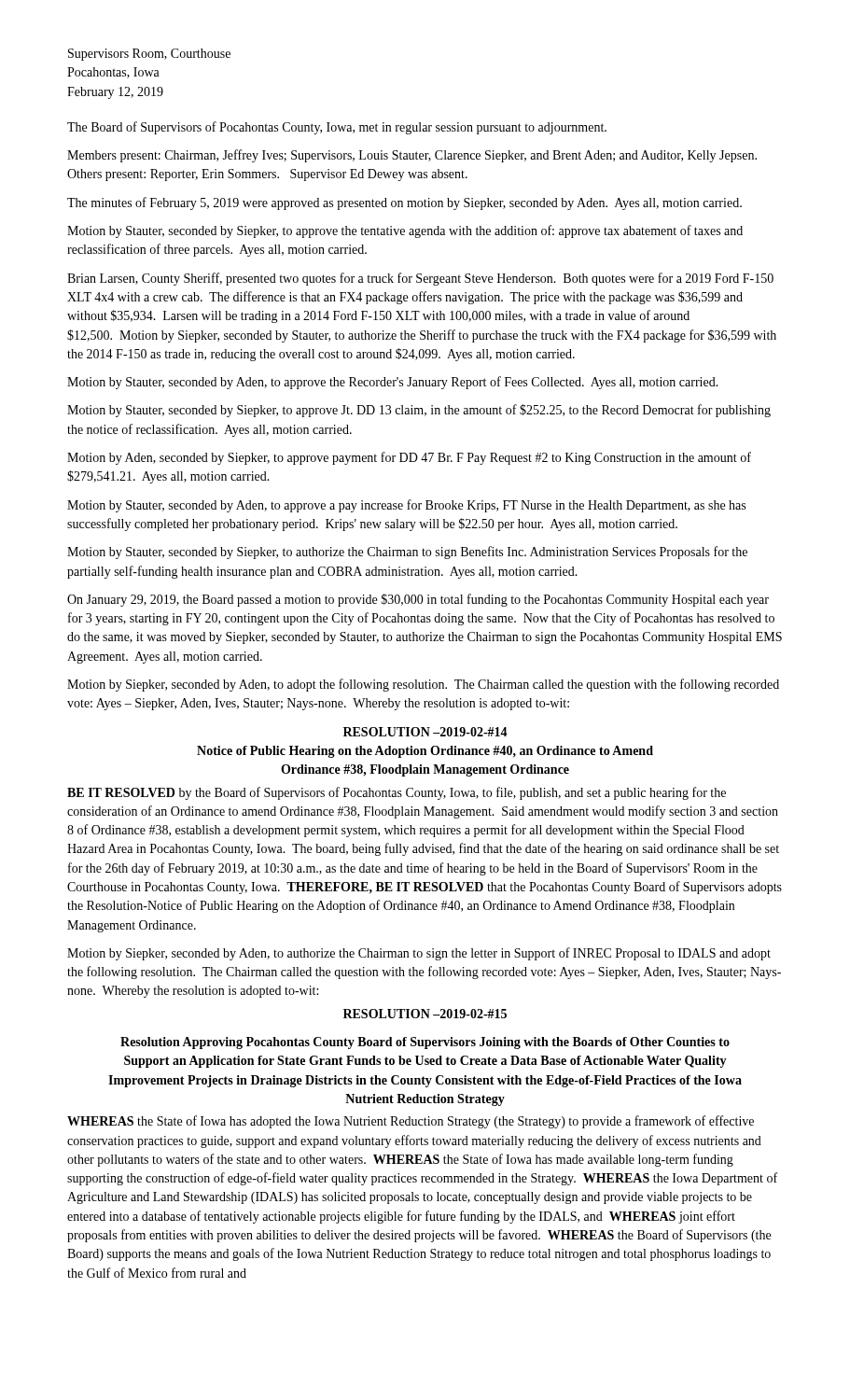Find the text block with the text "The minutes of February 5, 2019"

(425, 203)
